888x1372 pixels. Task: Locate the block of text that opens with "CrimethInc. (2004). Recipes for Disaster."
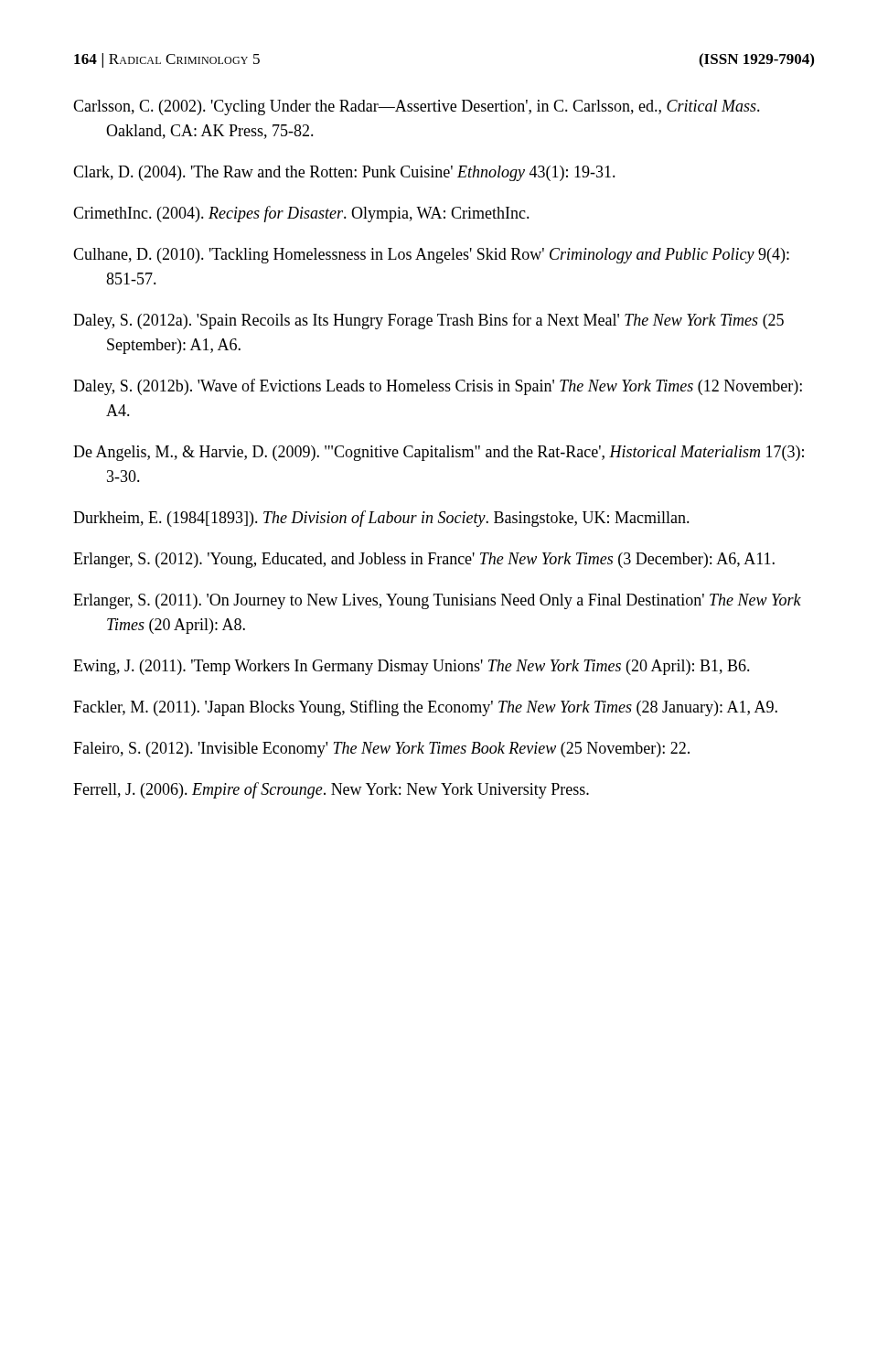point(444,214)
